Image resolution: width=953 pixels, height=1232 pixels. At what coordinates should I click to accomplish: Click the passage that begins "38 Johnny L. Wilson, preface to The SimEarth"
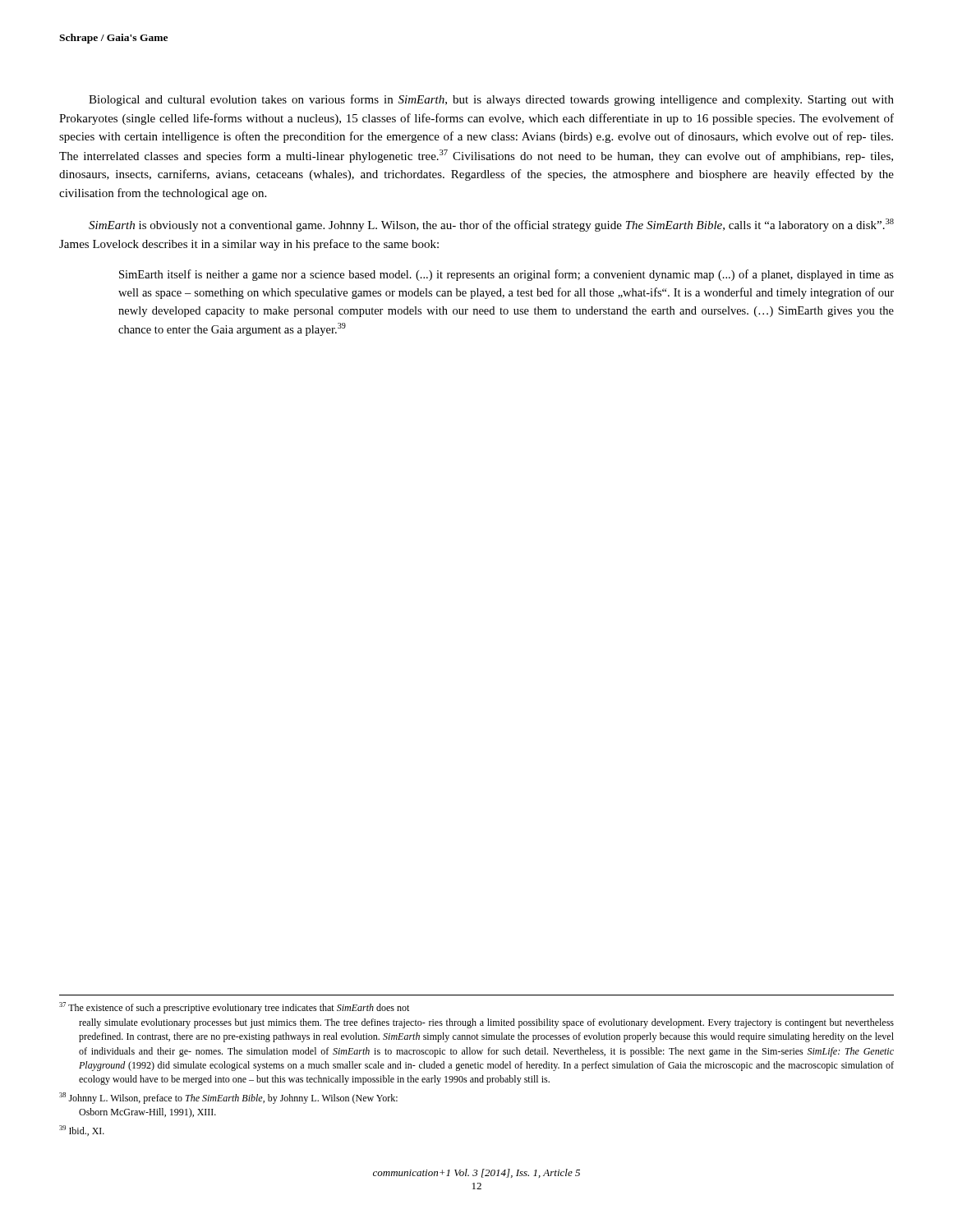click(x=228, y=1098)
